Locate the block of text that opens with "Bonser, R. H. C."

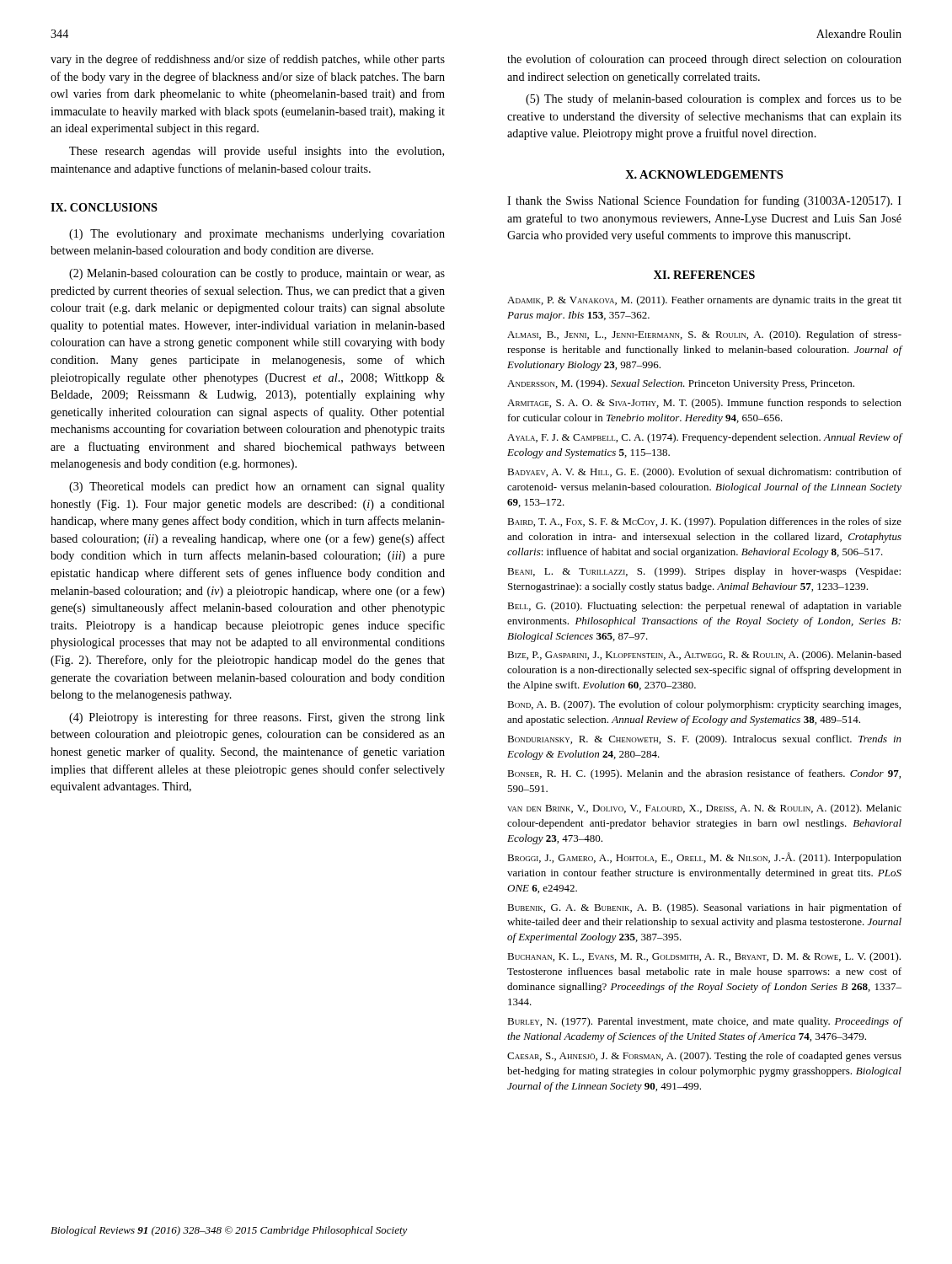pyautogui.click(x=704, y=781)
